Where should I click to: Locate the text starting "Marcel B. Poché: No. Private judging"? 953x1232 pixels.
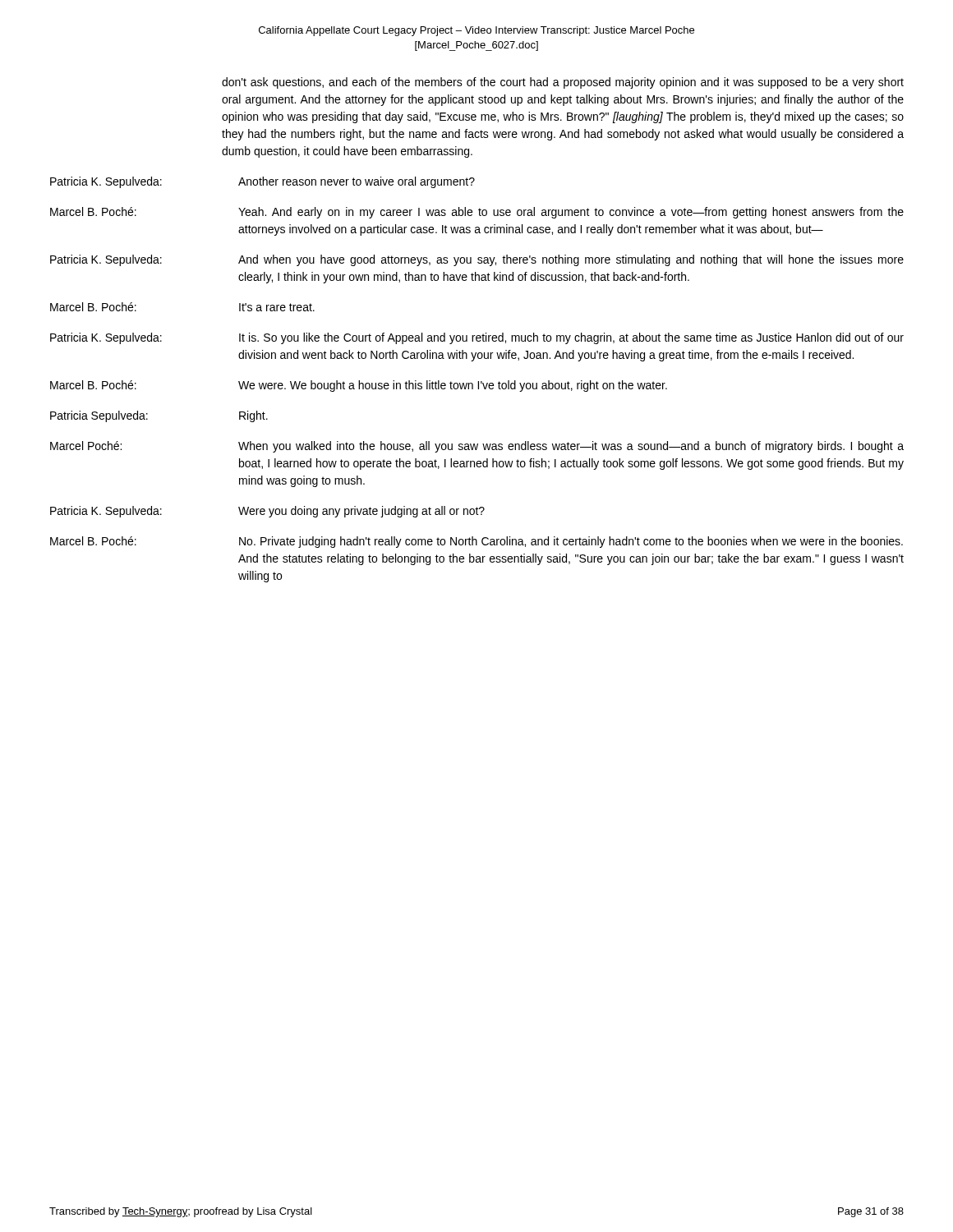tap(476, 559)
